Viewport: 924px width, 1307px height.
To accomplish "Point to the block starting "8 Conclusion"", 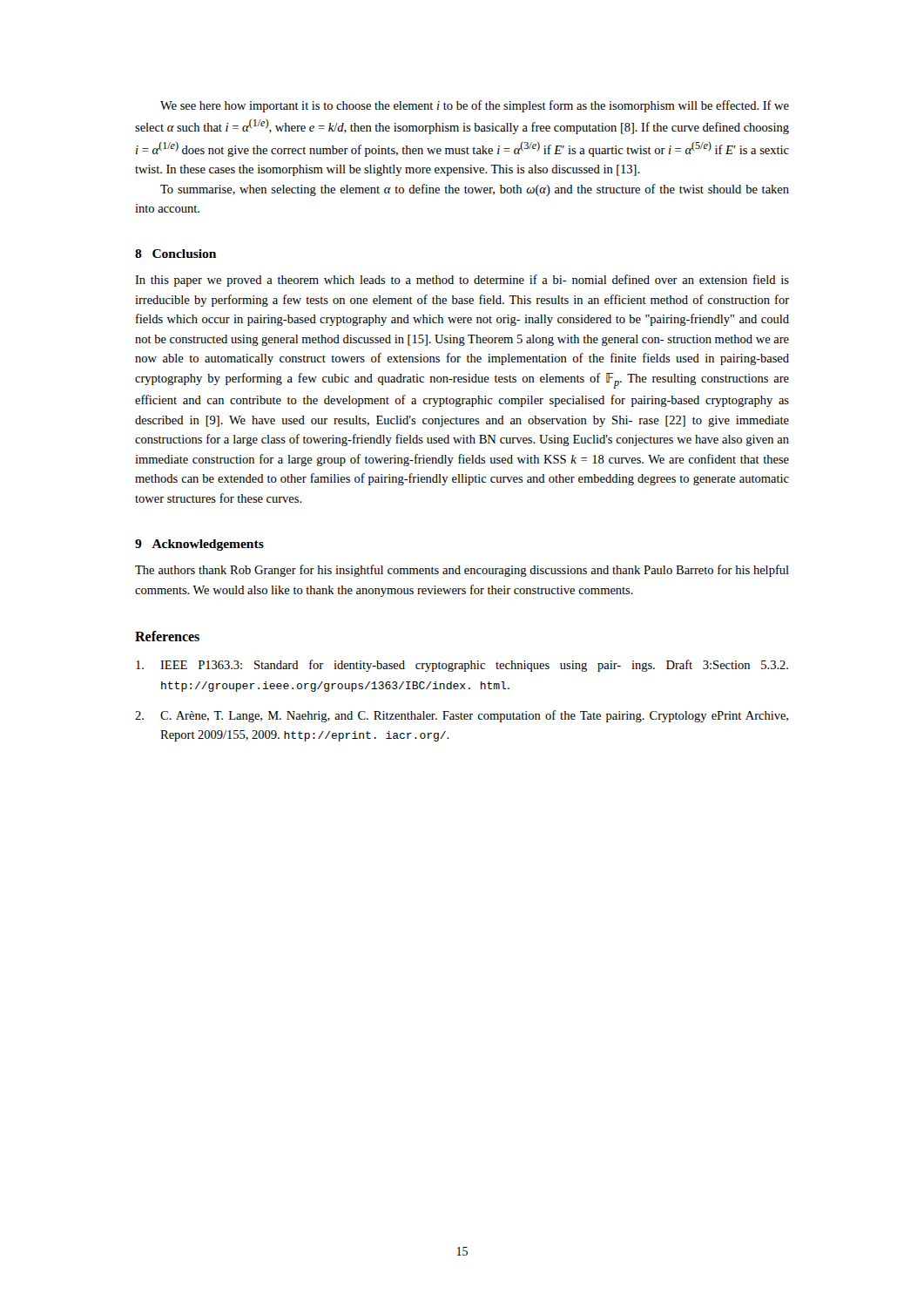I will click(175, 254).
